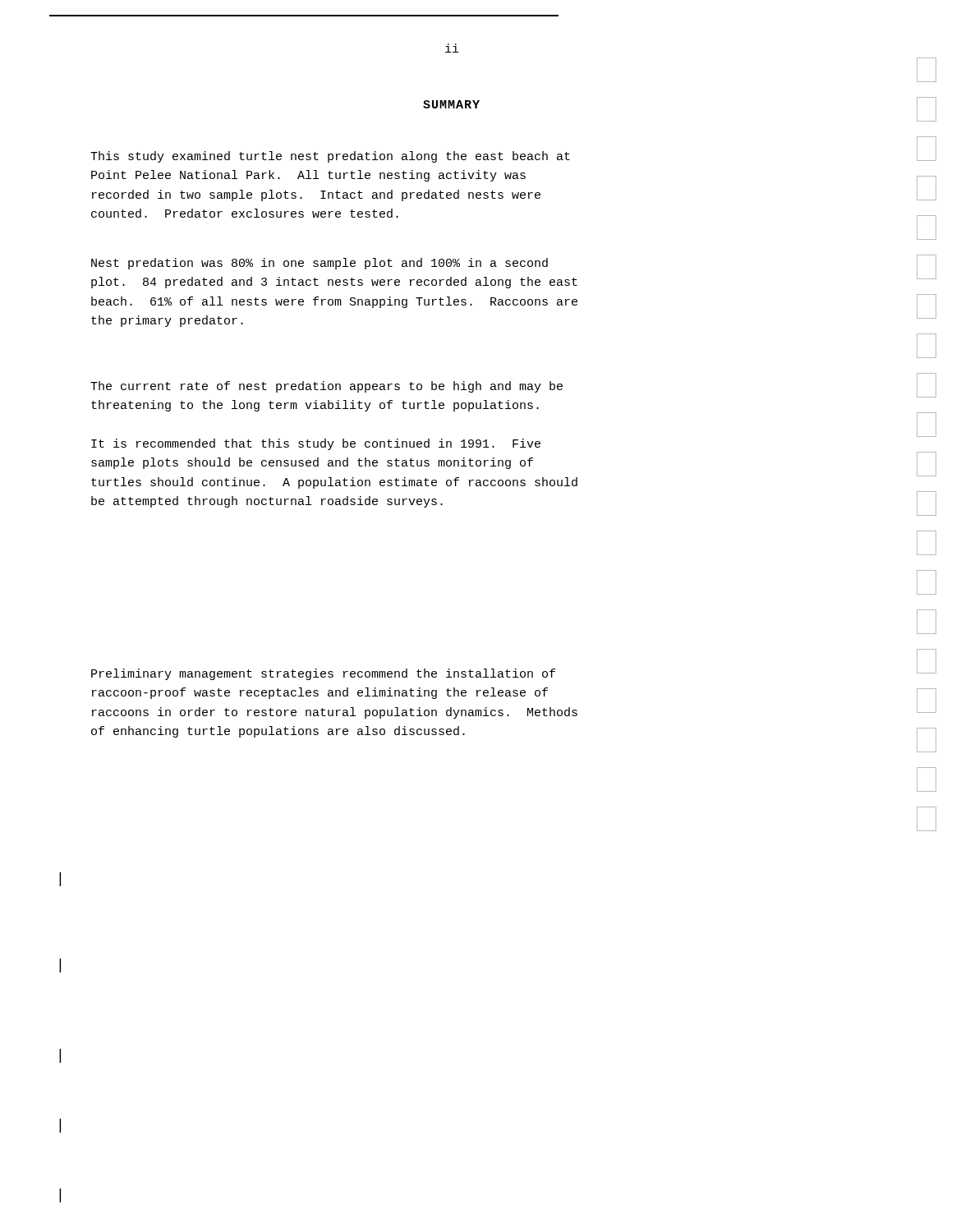Navigate to the passage starting "The current rate of nest predation appears to"
The height and width of the screenshot is (1232, 961).
point(327,397)
